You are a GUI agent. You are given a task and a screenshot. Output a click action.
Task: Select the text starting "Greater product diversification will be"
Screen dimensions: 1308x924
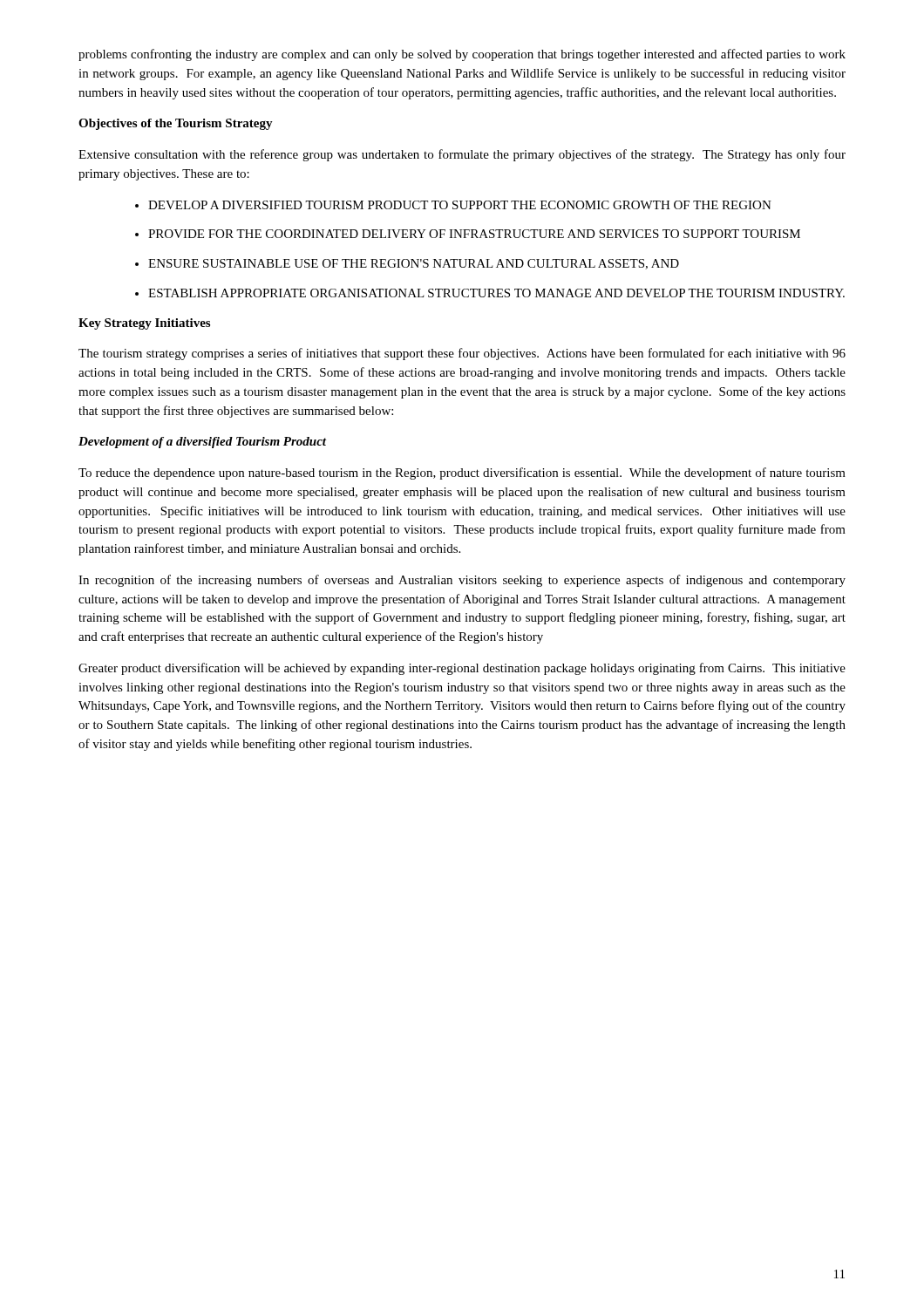[462, 706]
